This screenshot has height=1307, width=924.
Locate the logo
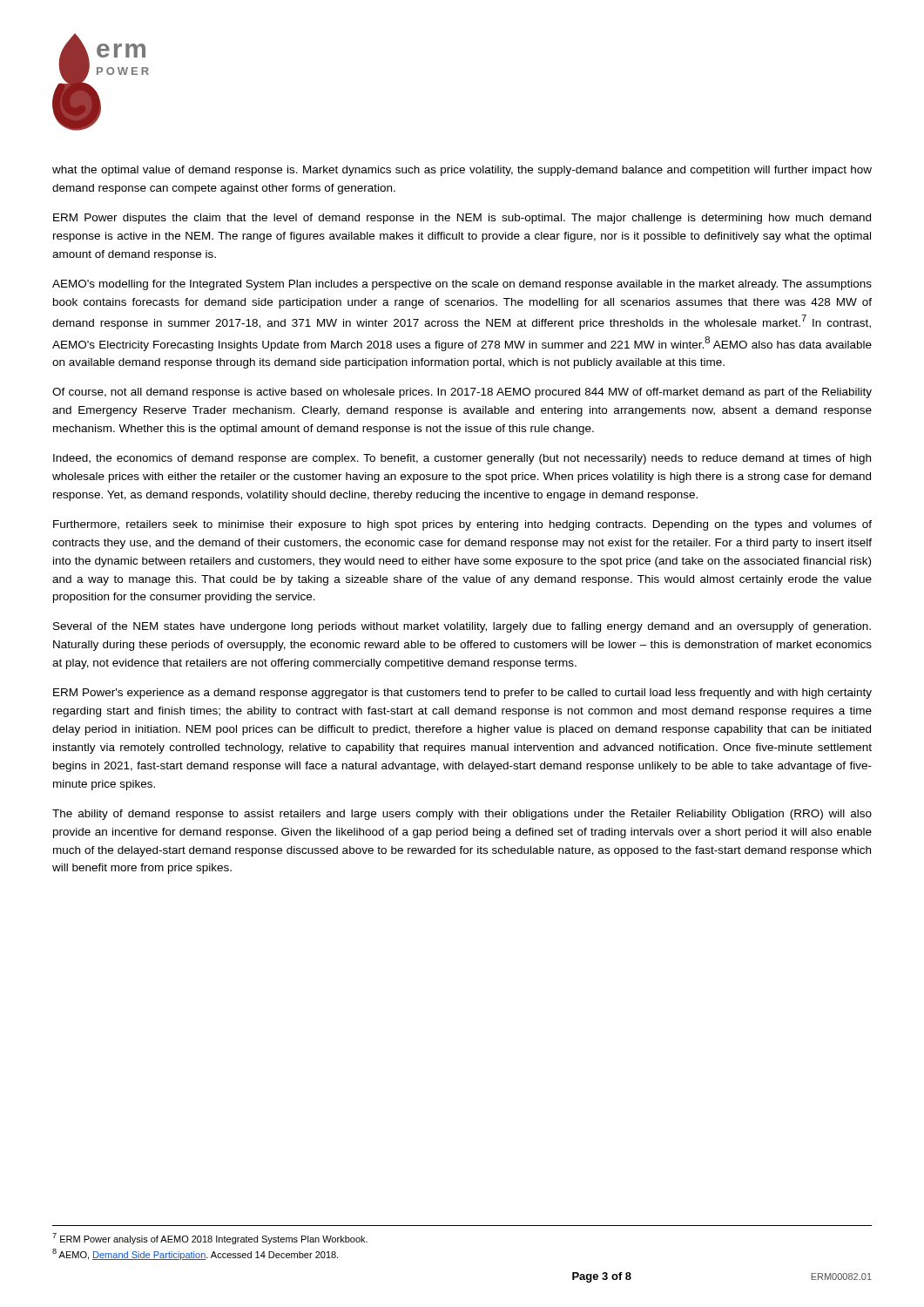point(118,88)
